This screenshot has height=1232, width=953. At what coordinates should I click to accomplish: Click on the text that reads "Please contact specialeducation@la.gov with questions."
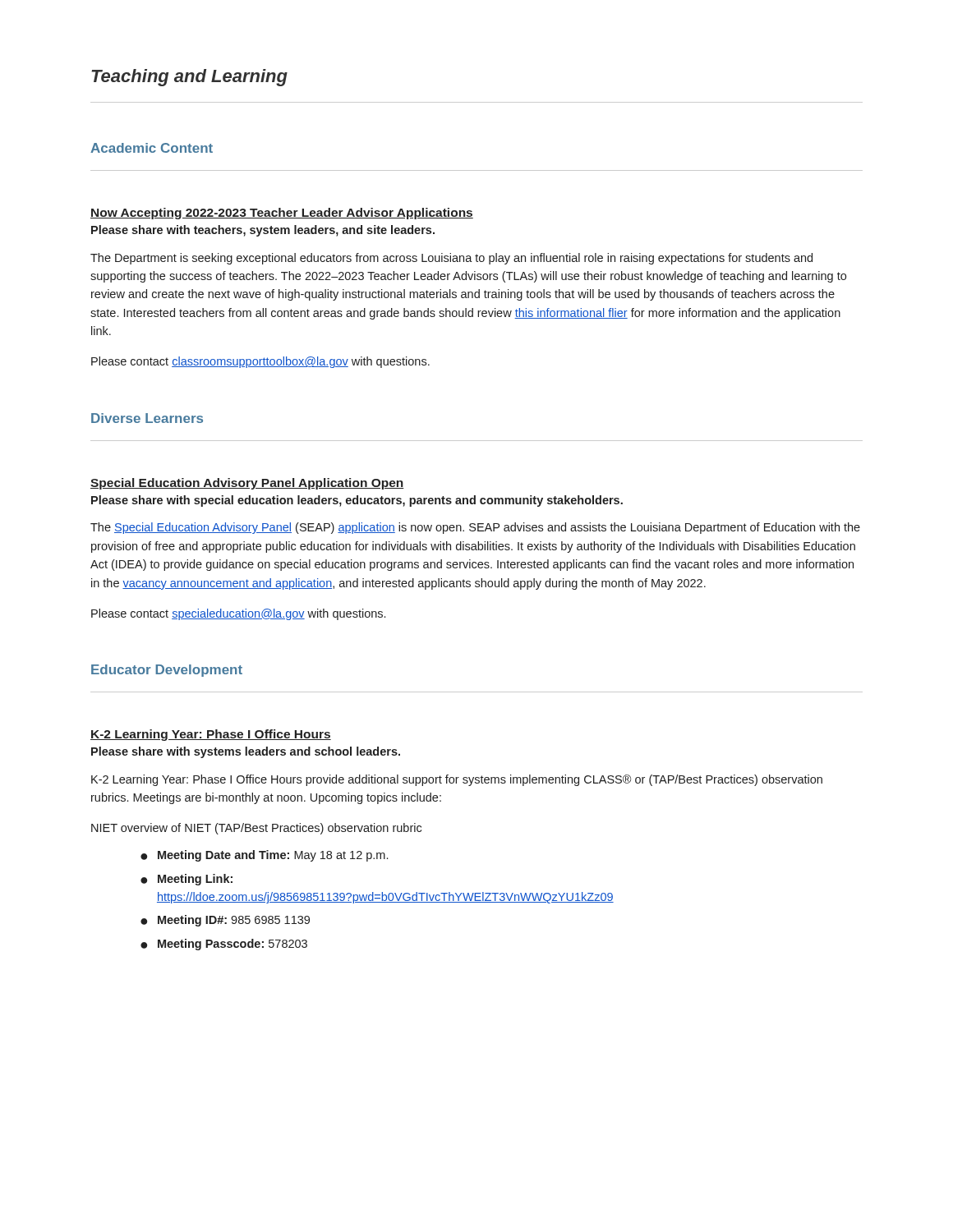238,614
